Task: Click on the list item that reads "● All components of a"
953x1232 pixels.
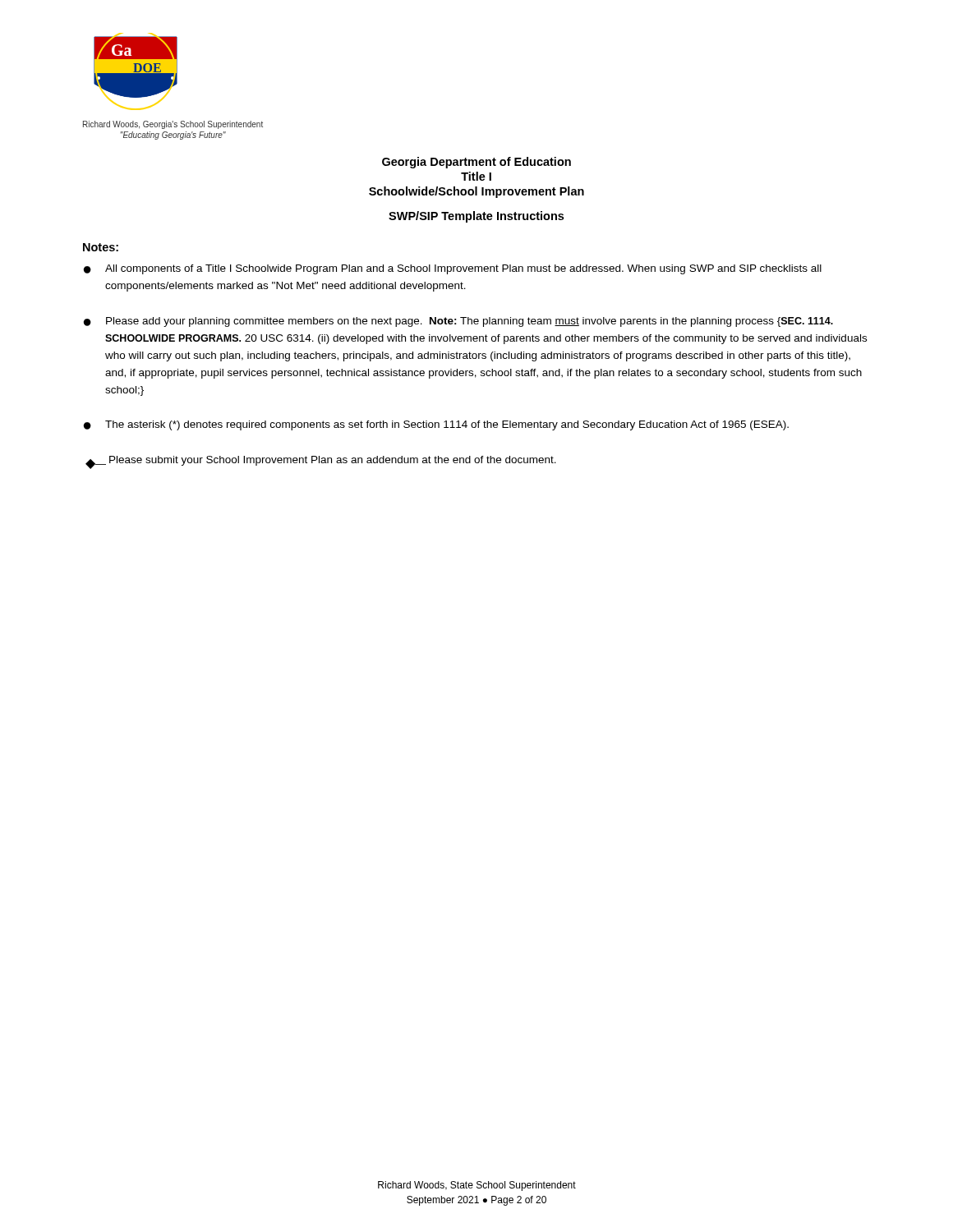Action: click(476, 278)
